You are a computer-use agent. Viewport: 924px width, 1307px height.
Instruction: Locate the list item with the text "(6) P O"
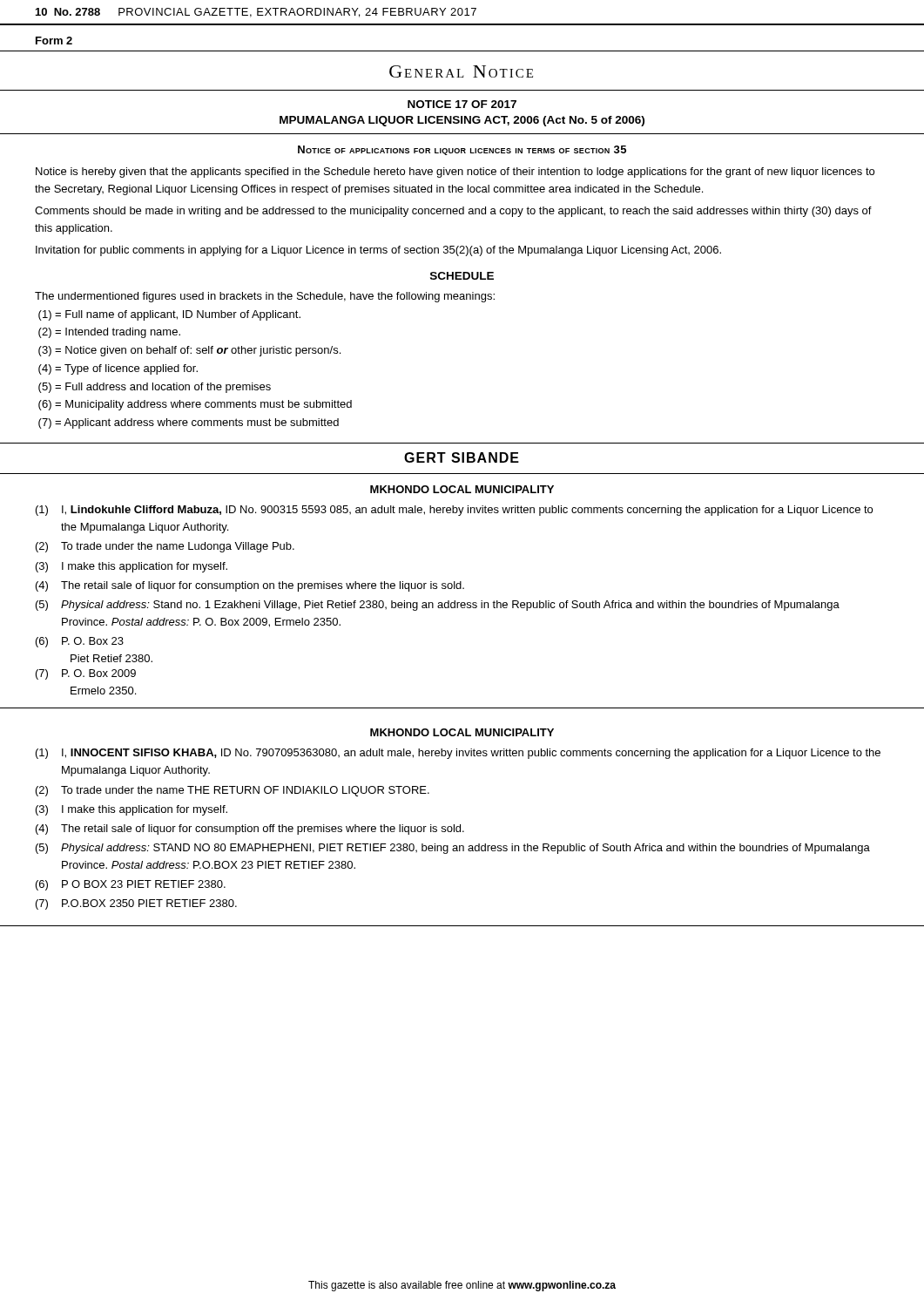point(131,885)
